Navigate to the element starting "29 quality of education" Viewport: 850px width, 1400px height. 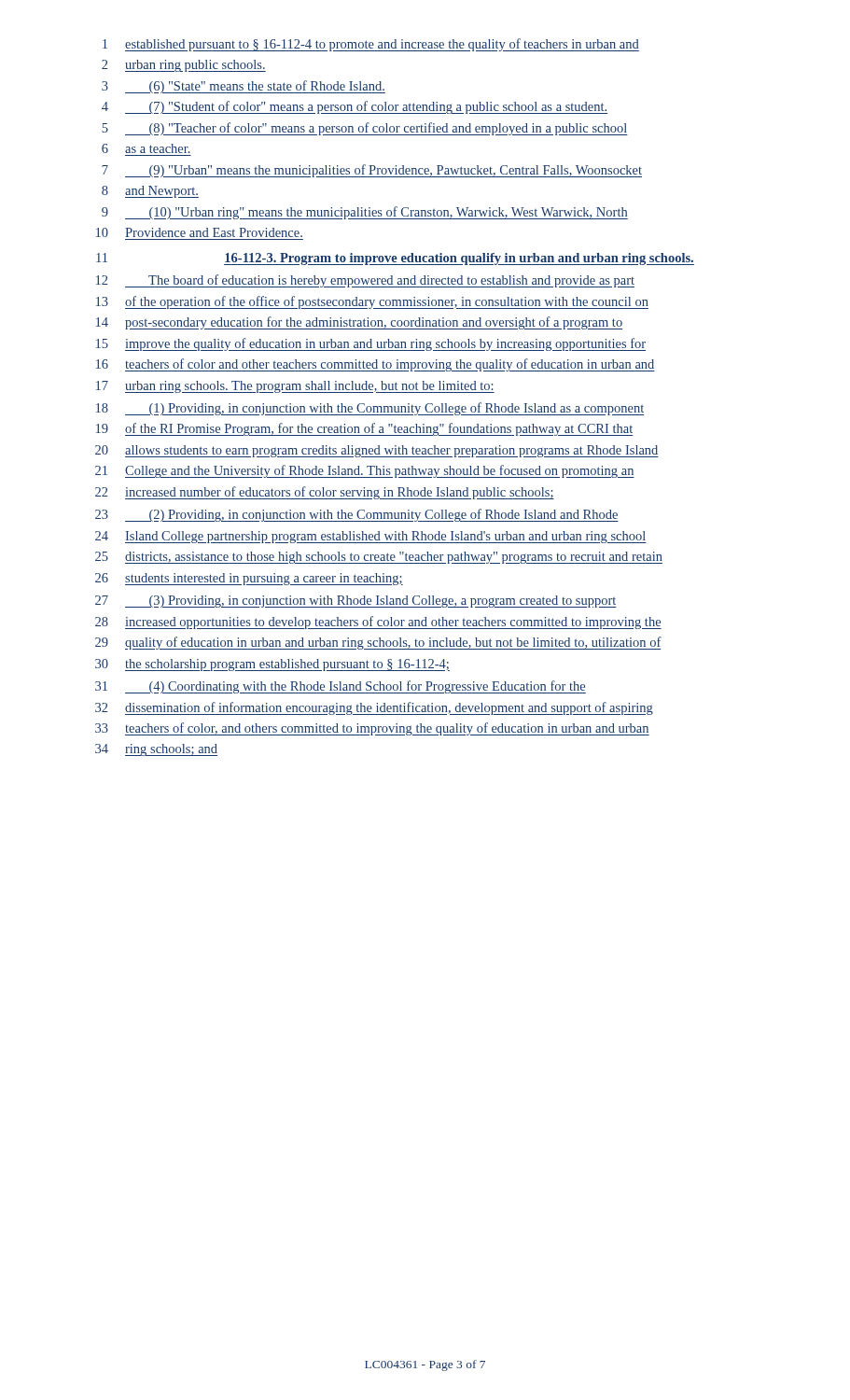coord(434,642)
